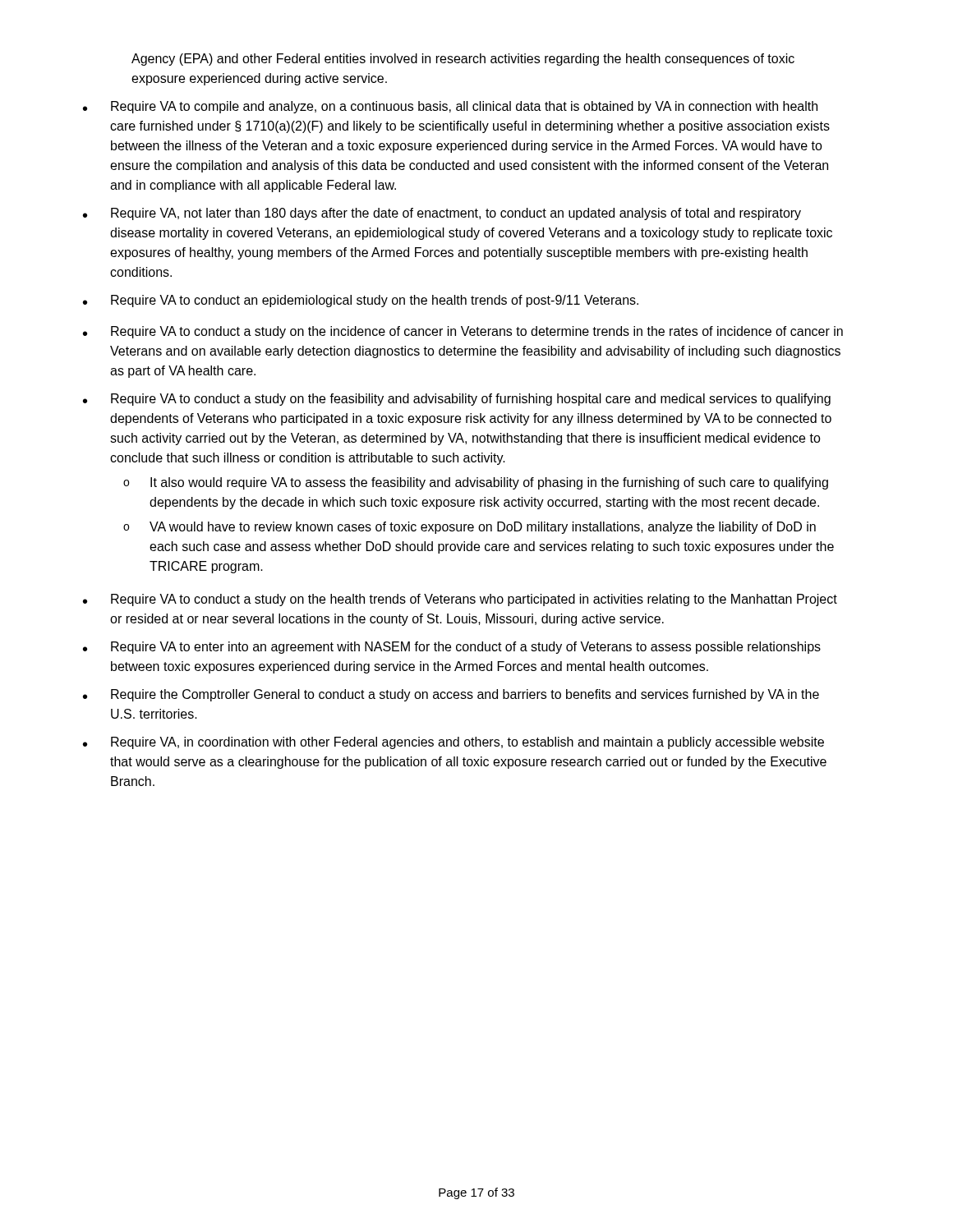Navigate to the region starting "Agency (EPA) and other"

[463, 69]
